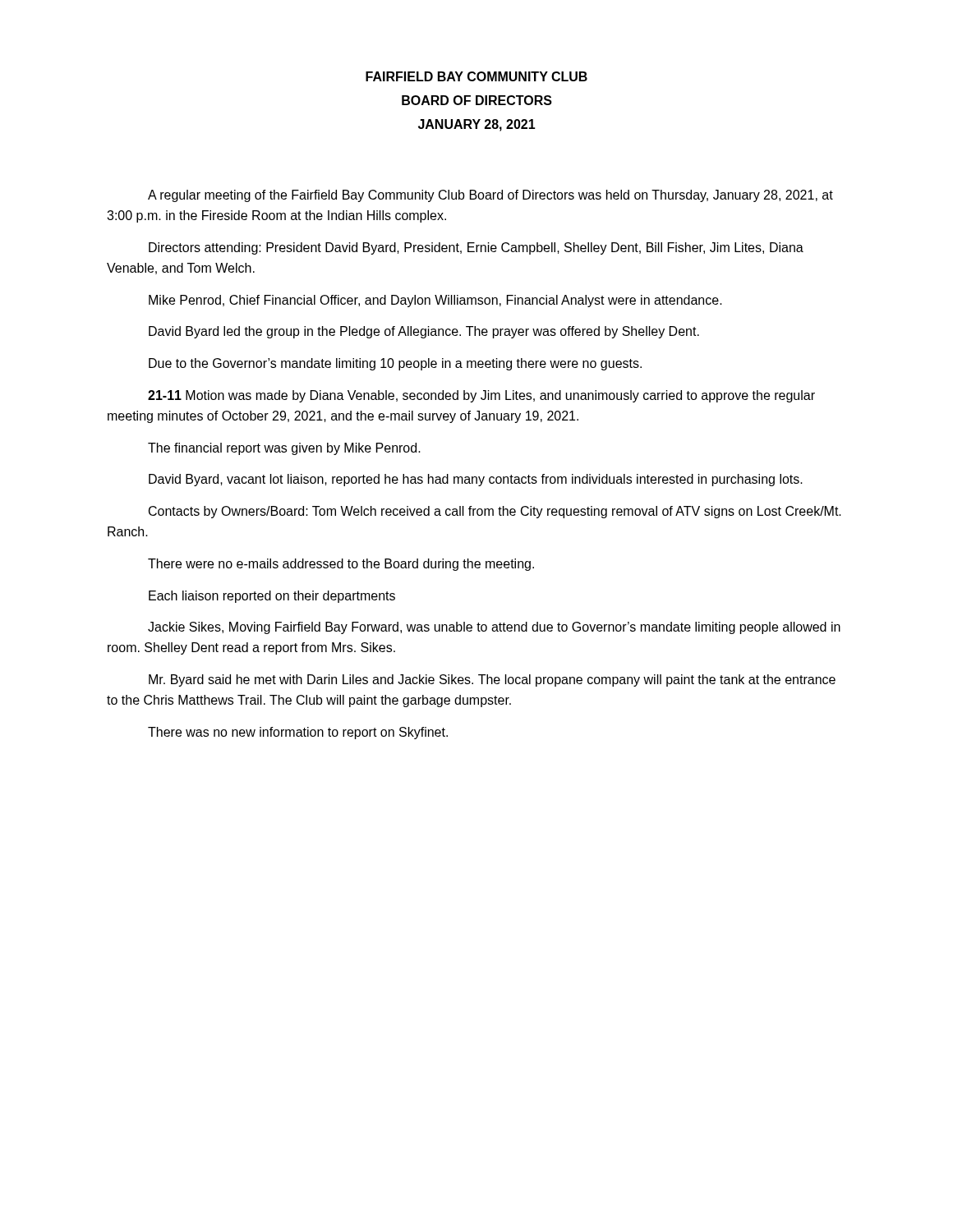The width and height of the screenshot is (953, 1232).
Task: Find the title that reads "FAIRFIELD BAY COMMUNITY CLUB BOARD OF"
Action: point(476,101)
